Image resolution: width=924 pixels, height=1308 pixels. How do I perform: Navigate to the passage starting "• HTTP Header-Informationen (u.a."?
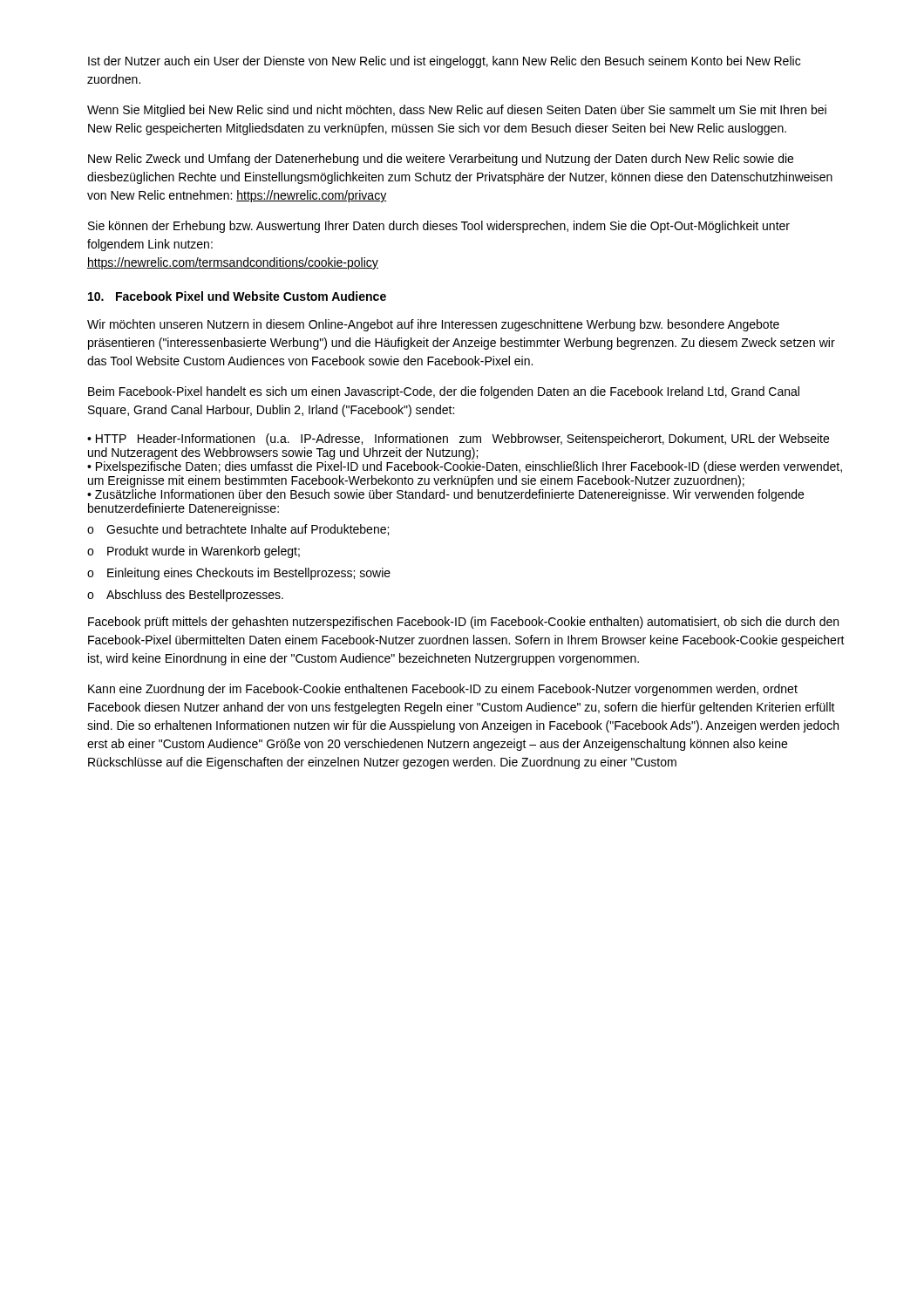(x=466, y=446)
